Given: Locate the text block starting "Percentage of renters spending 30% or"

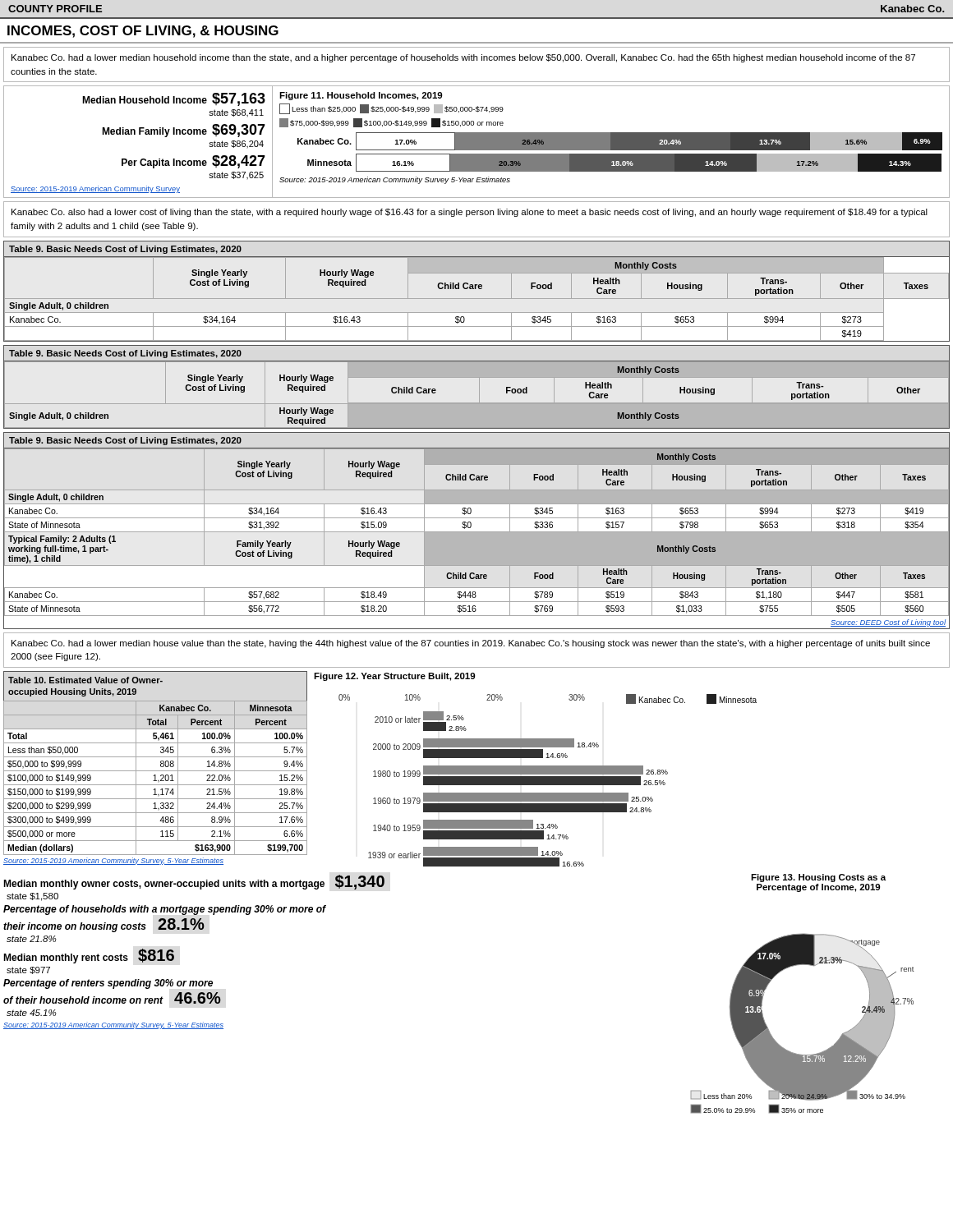Looking at the screenshot, I should tap(108, 984).
